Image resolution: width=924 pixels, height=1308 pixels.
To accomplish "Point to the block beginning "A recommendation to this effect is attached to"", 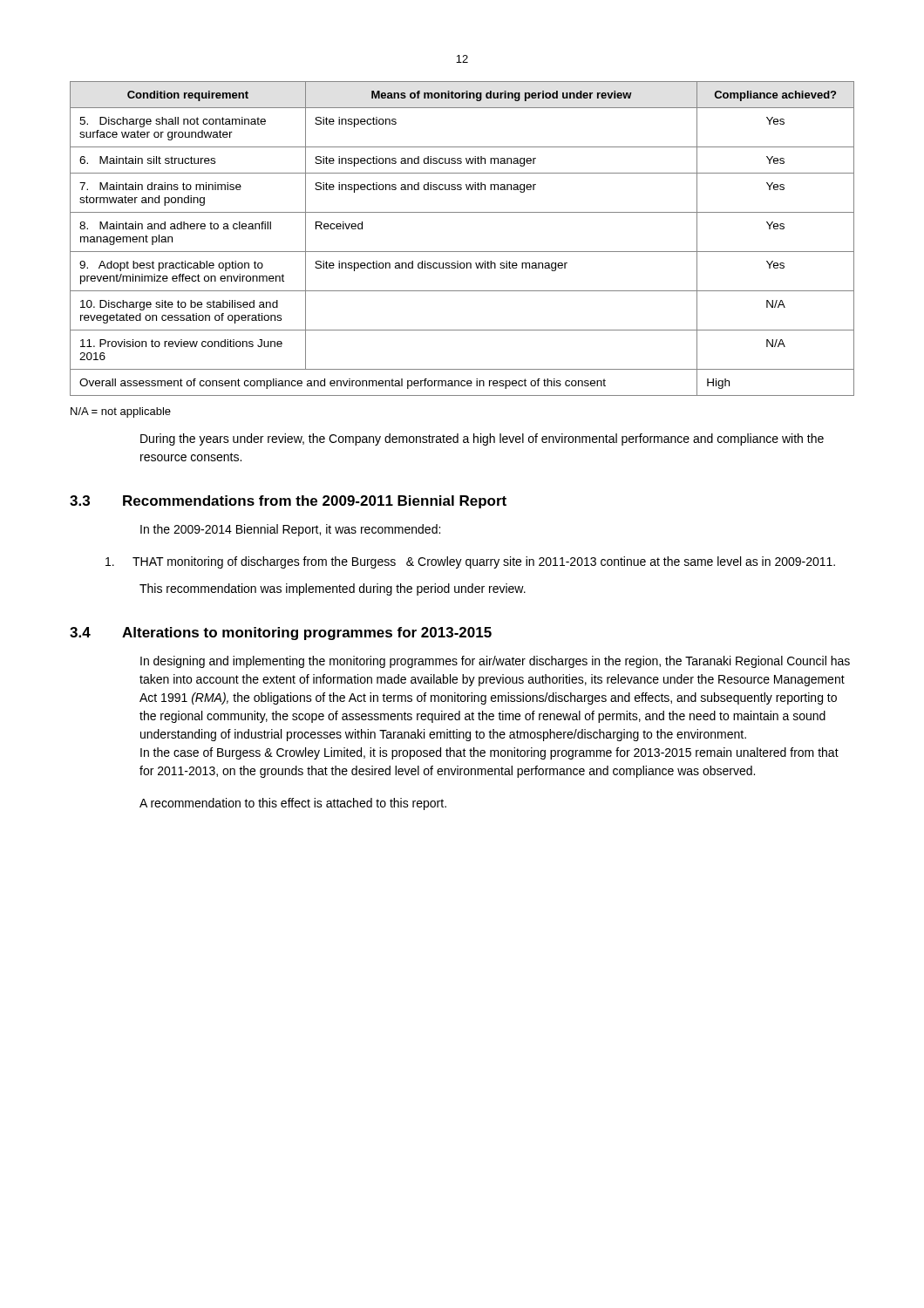I will coord(293,803).
